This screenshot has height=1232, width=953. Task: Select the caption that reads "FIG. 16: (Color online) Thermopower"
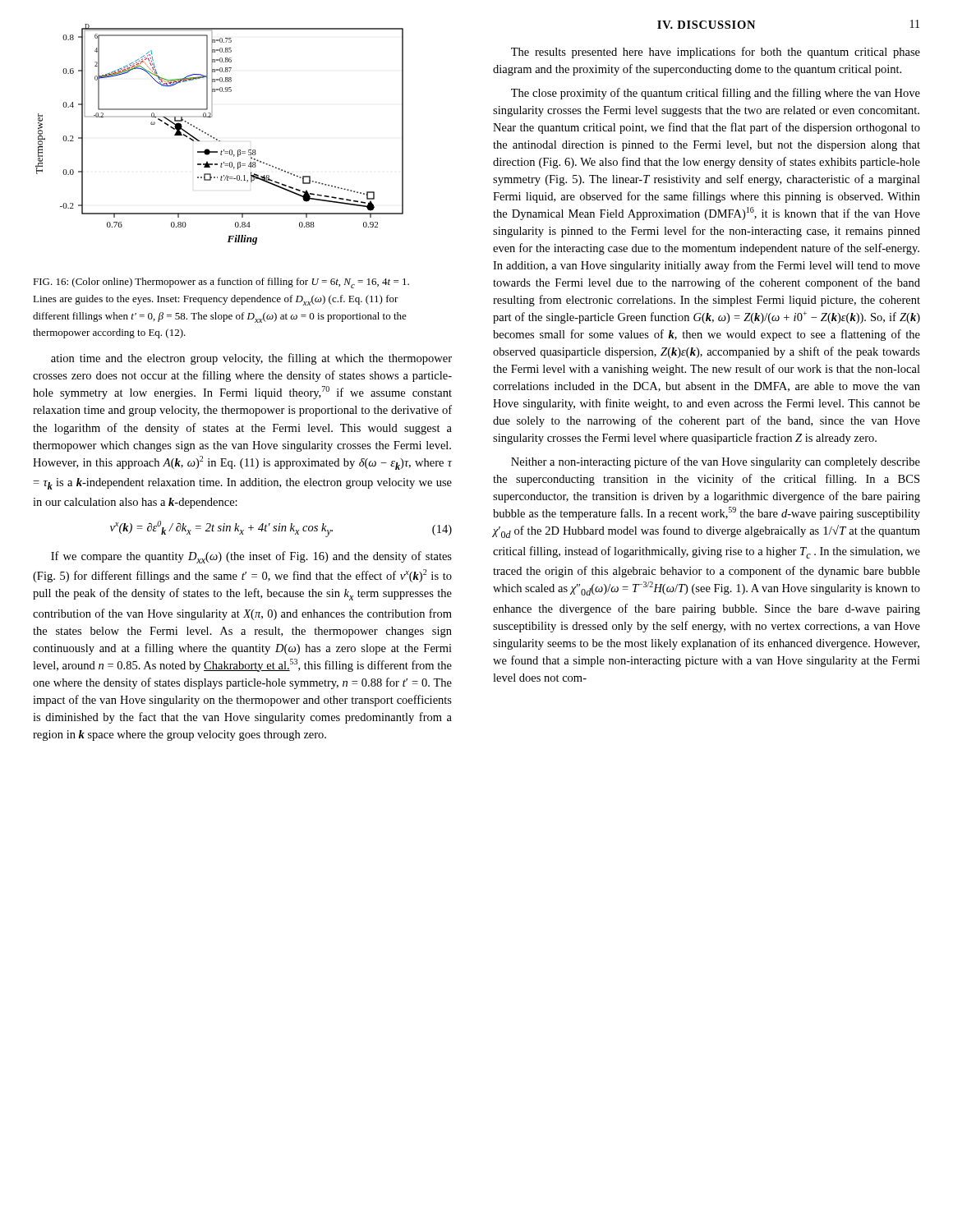point(221,307)
